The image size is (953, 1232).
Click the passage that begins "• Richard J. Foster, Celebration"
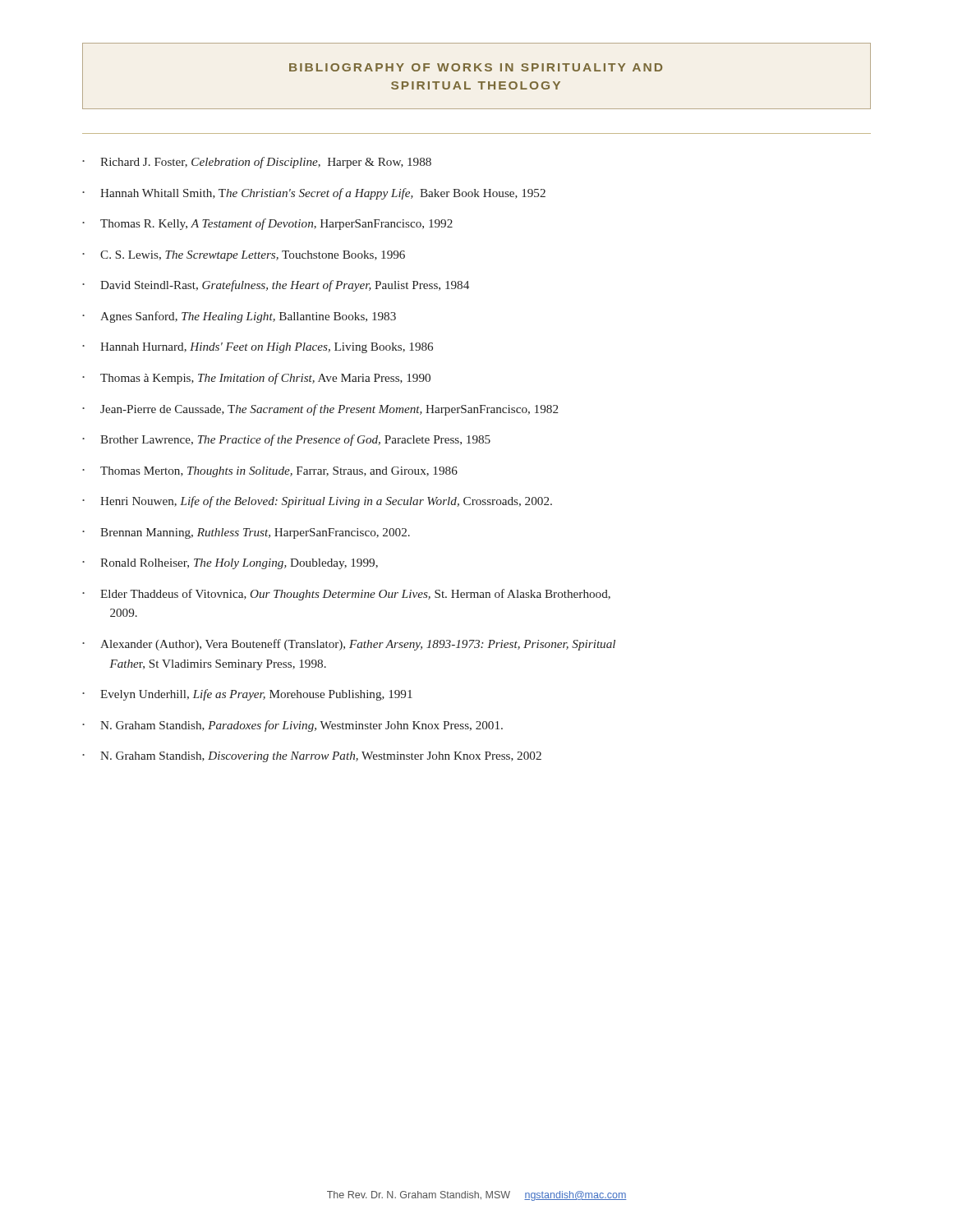tap(257, 163)
